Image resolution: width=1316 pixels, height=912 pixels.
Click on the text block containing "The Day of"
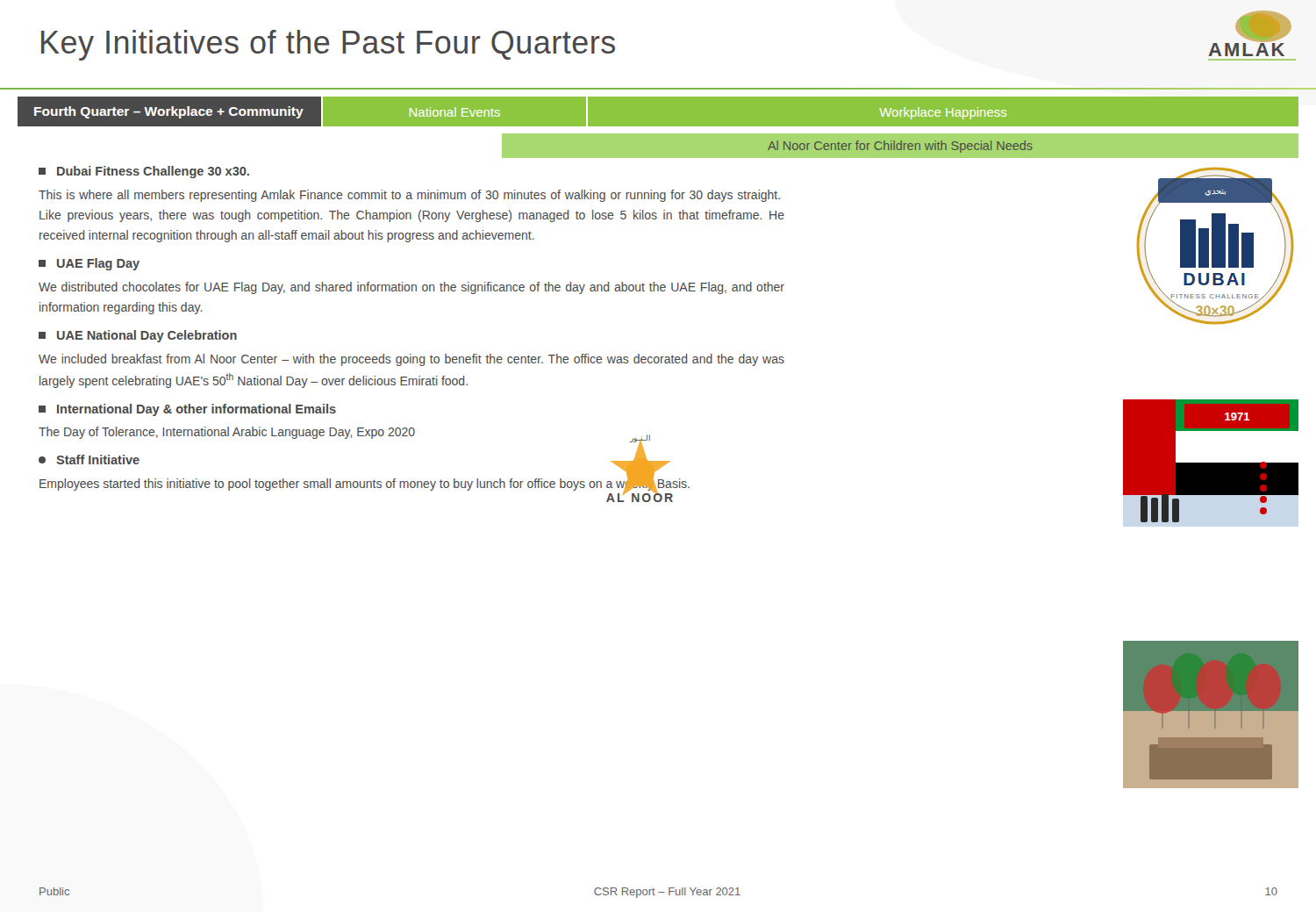[x=227, y=432]
